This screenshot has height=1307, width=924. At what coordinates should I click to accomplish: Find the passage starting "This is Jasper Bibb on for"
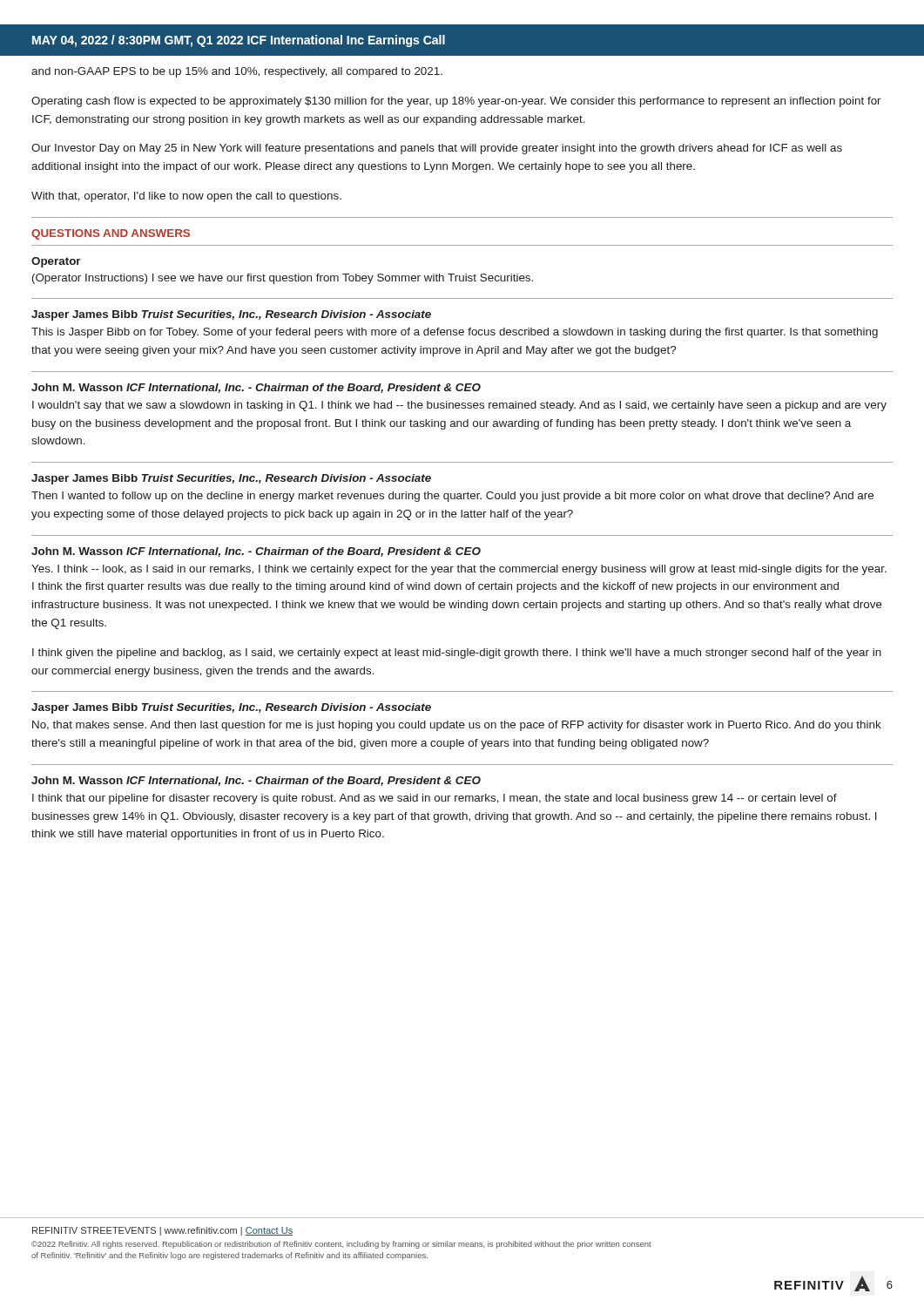(455, 341)
